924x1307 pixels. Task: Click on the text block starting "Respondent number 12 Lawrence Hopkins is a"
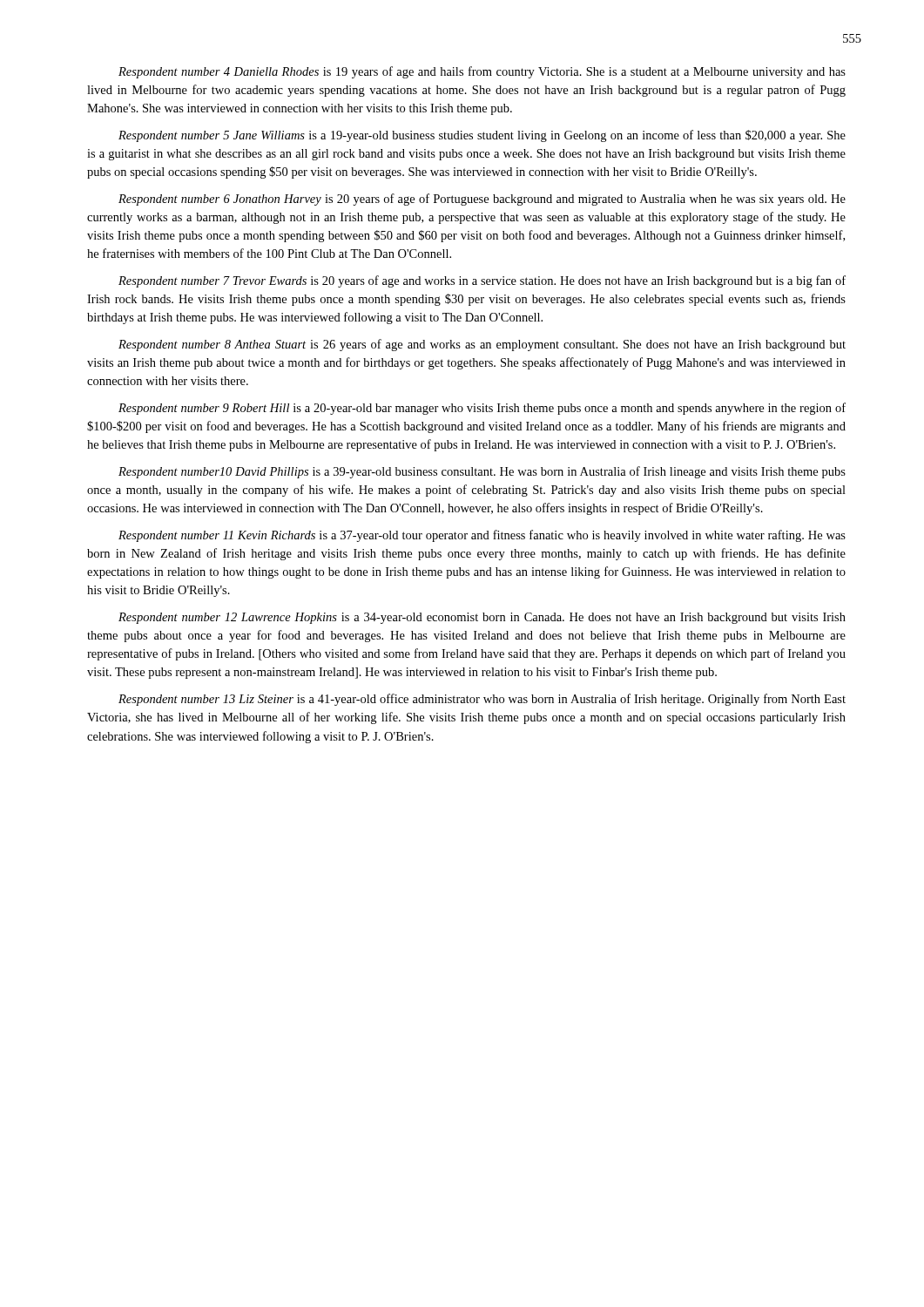466,645
